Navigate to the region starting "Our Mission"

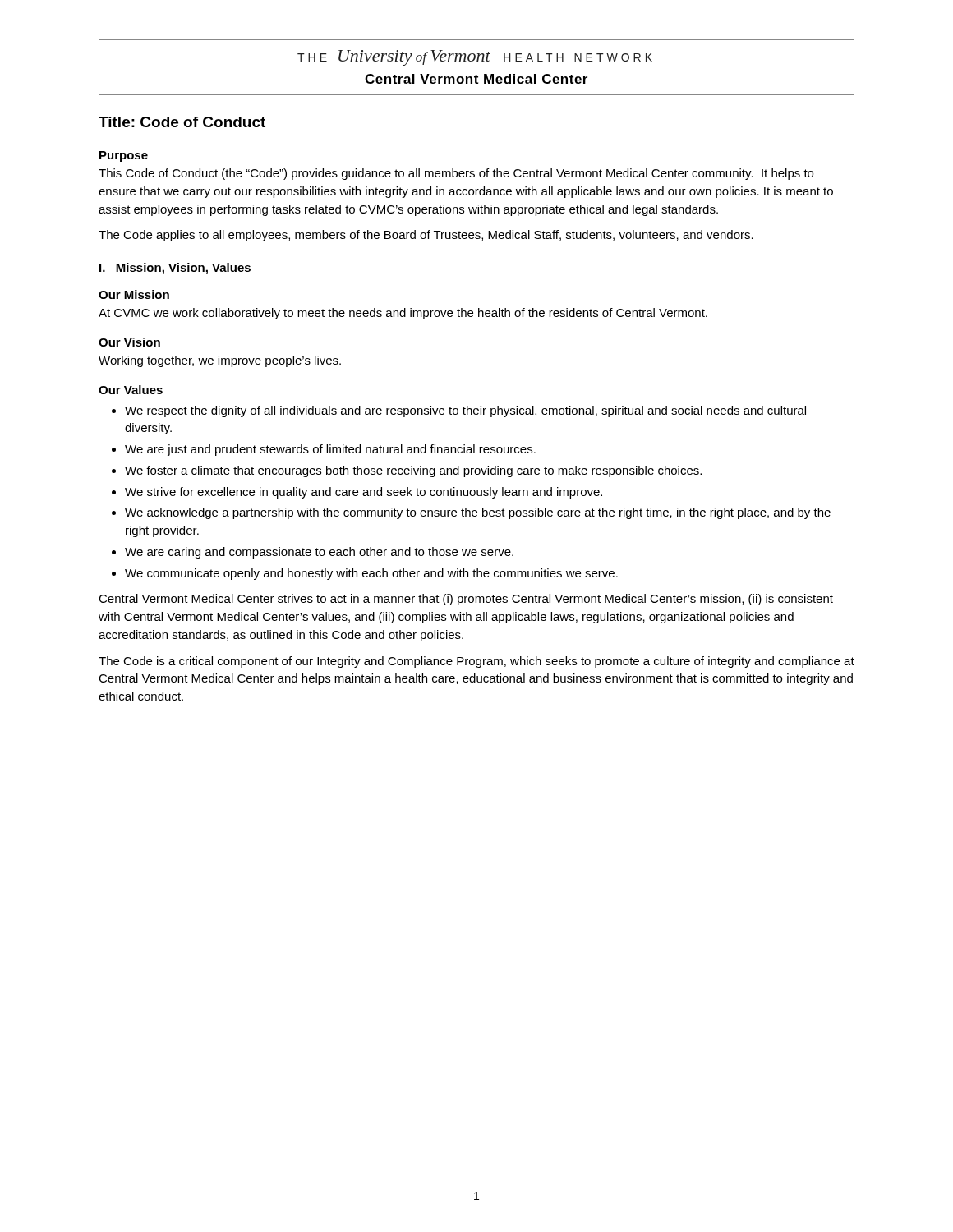pos(134,294)
